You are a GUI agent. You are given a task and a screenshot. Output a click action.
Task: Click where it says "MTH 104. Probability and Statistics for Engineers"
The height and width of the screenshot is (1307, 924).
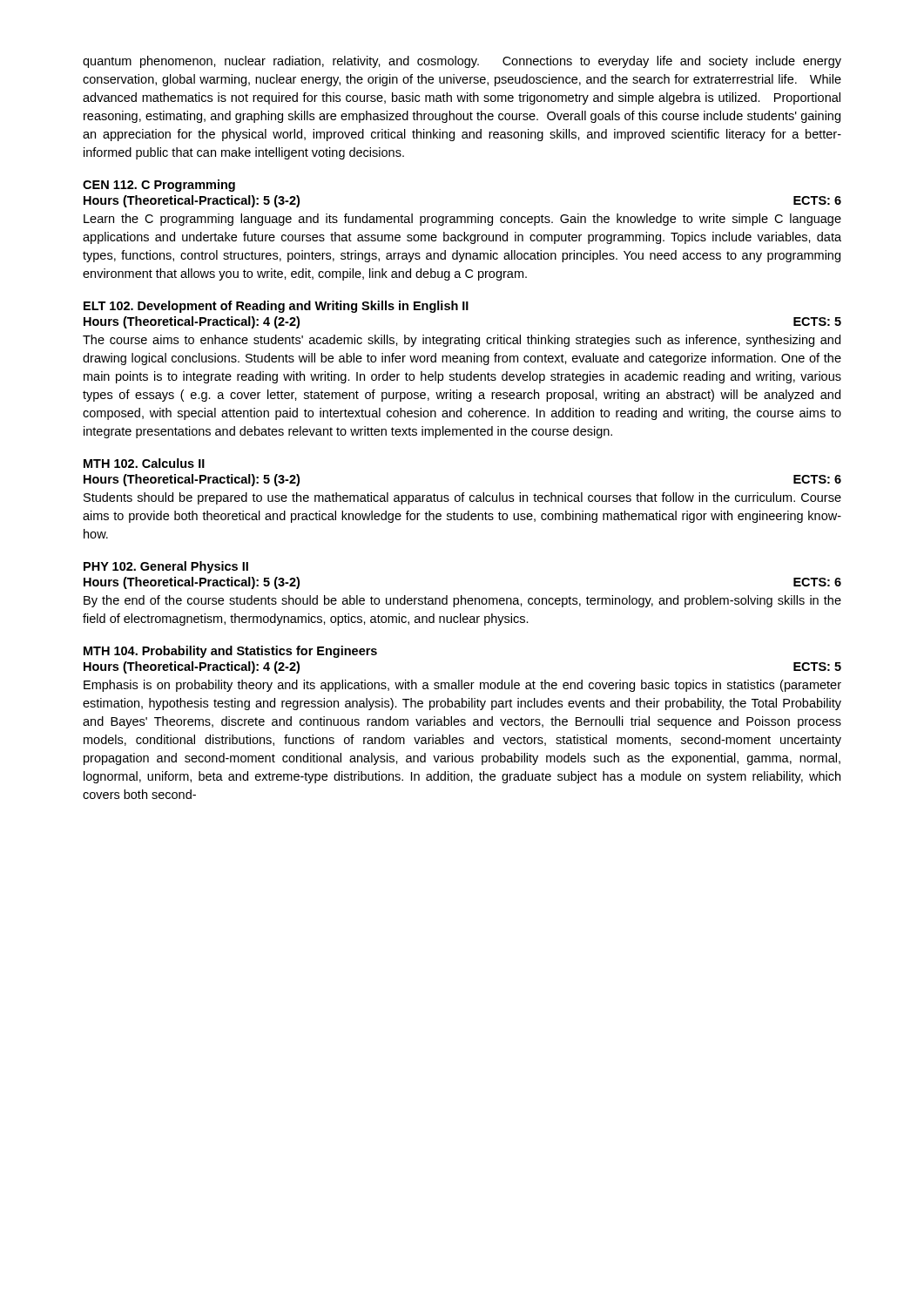click(x=230, y=651)
